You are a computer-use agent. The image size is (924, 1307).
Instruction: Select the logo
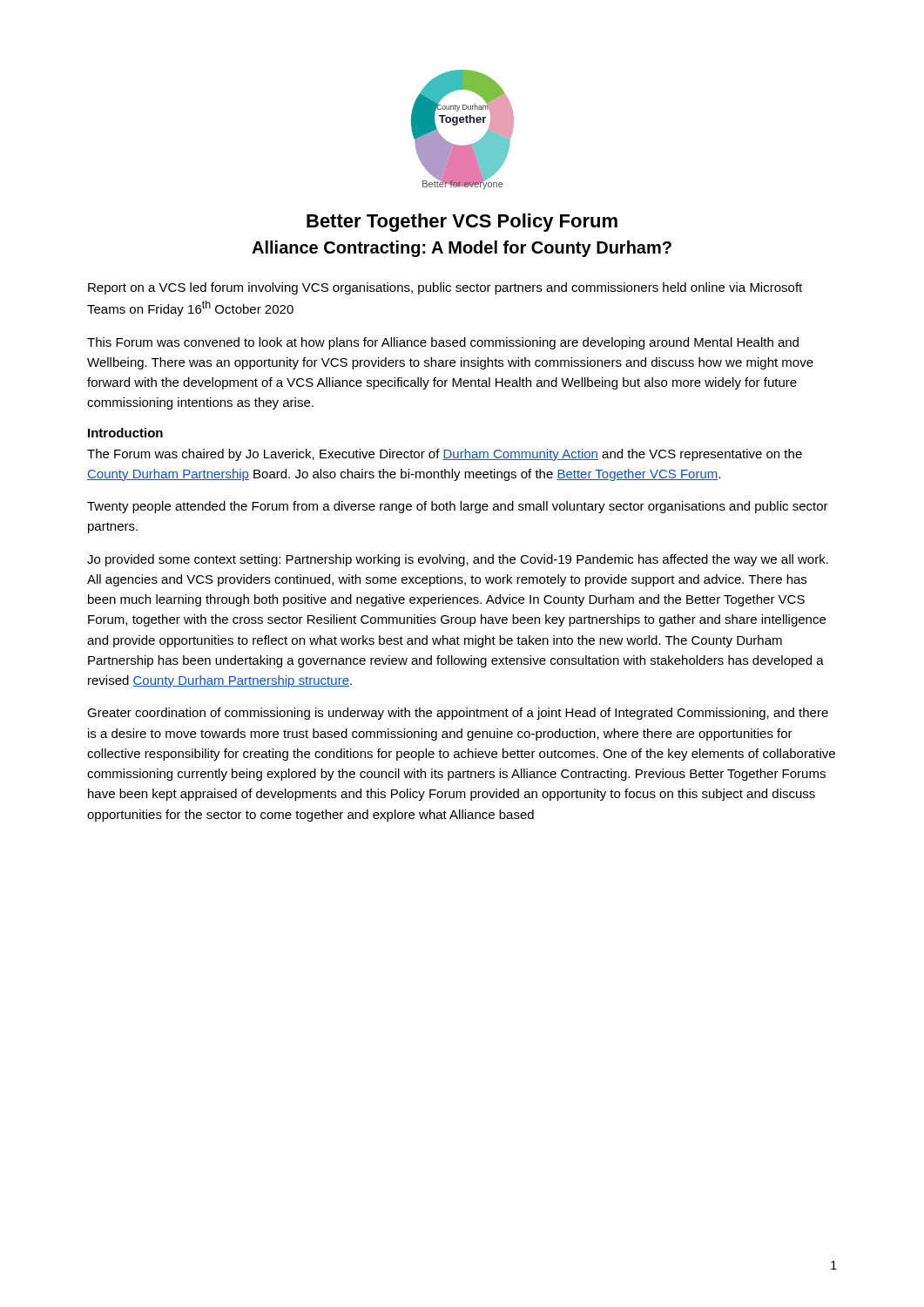click(x=462, y=123)
